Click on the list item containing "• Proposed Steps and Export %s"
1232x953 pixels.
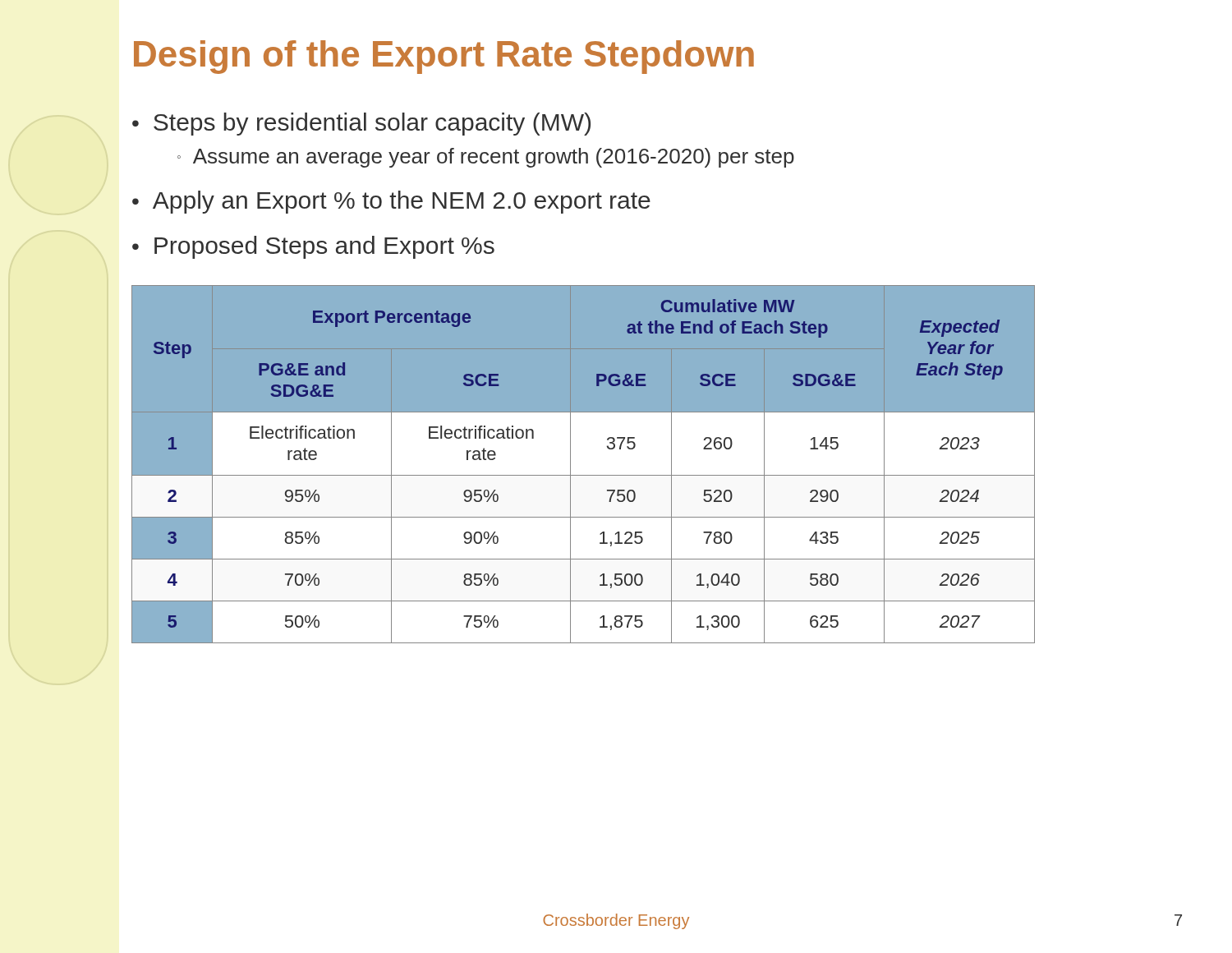coord(313,246)
